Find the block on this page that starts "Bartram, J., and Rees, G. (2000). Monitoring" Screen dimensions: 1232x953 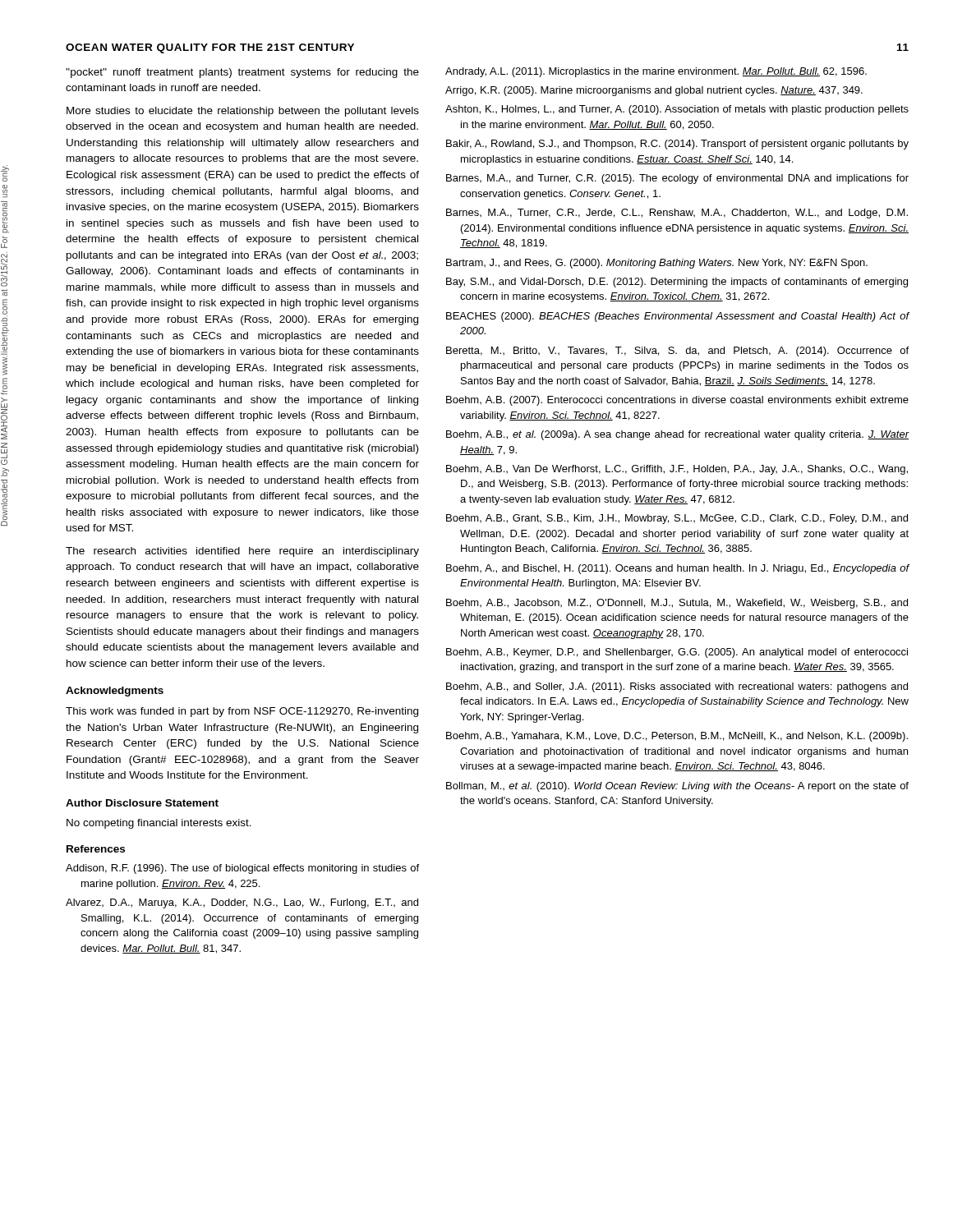click(x=657, y=262)
